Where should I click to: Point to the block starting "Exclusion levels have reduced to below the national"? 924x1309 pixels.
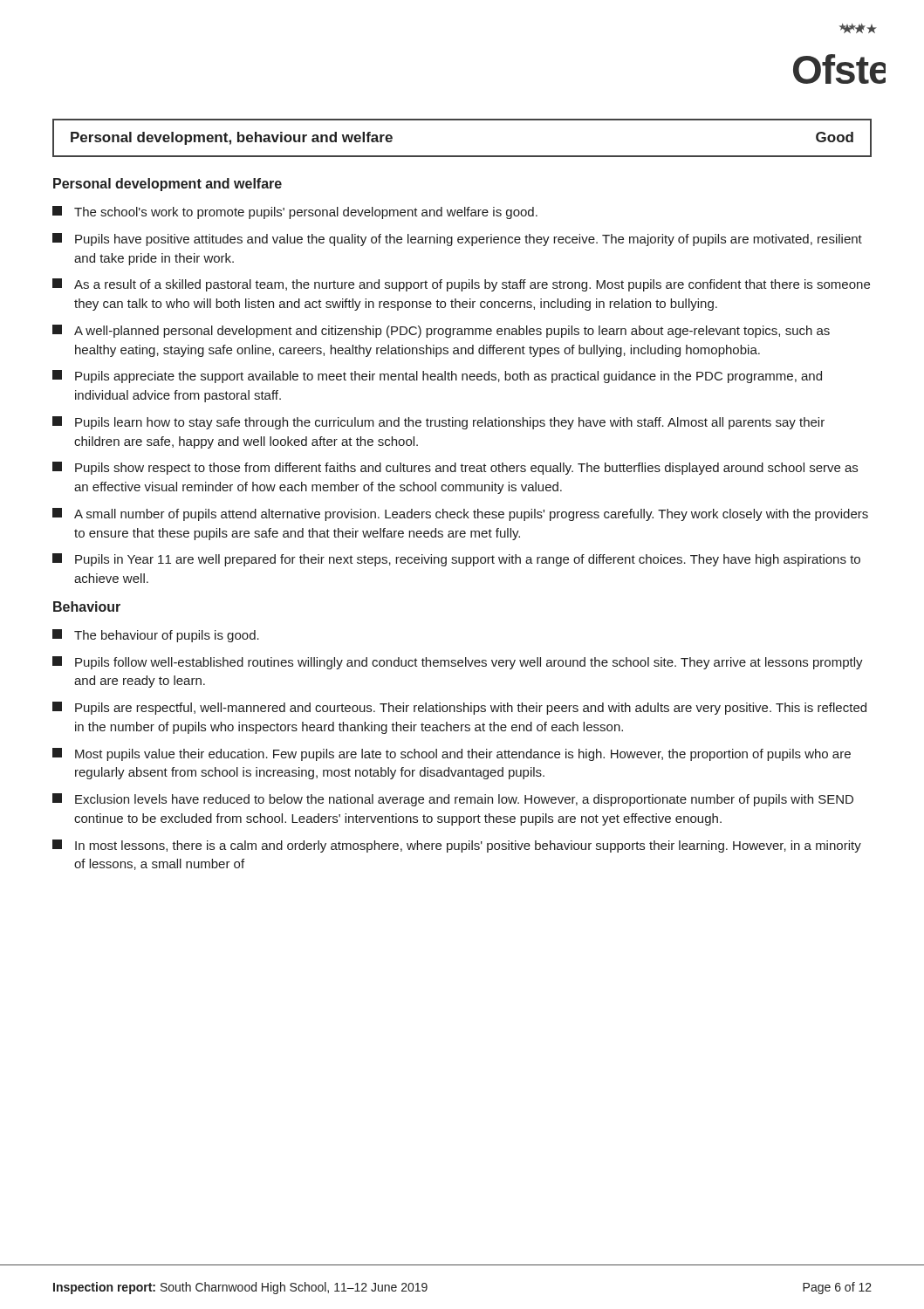[462, 809]
